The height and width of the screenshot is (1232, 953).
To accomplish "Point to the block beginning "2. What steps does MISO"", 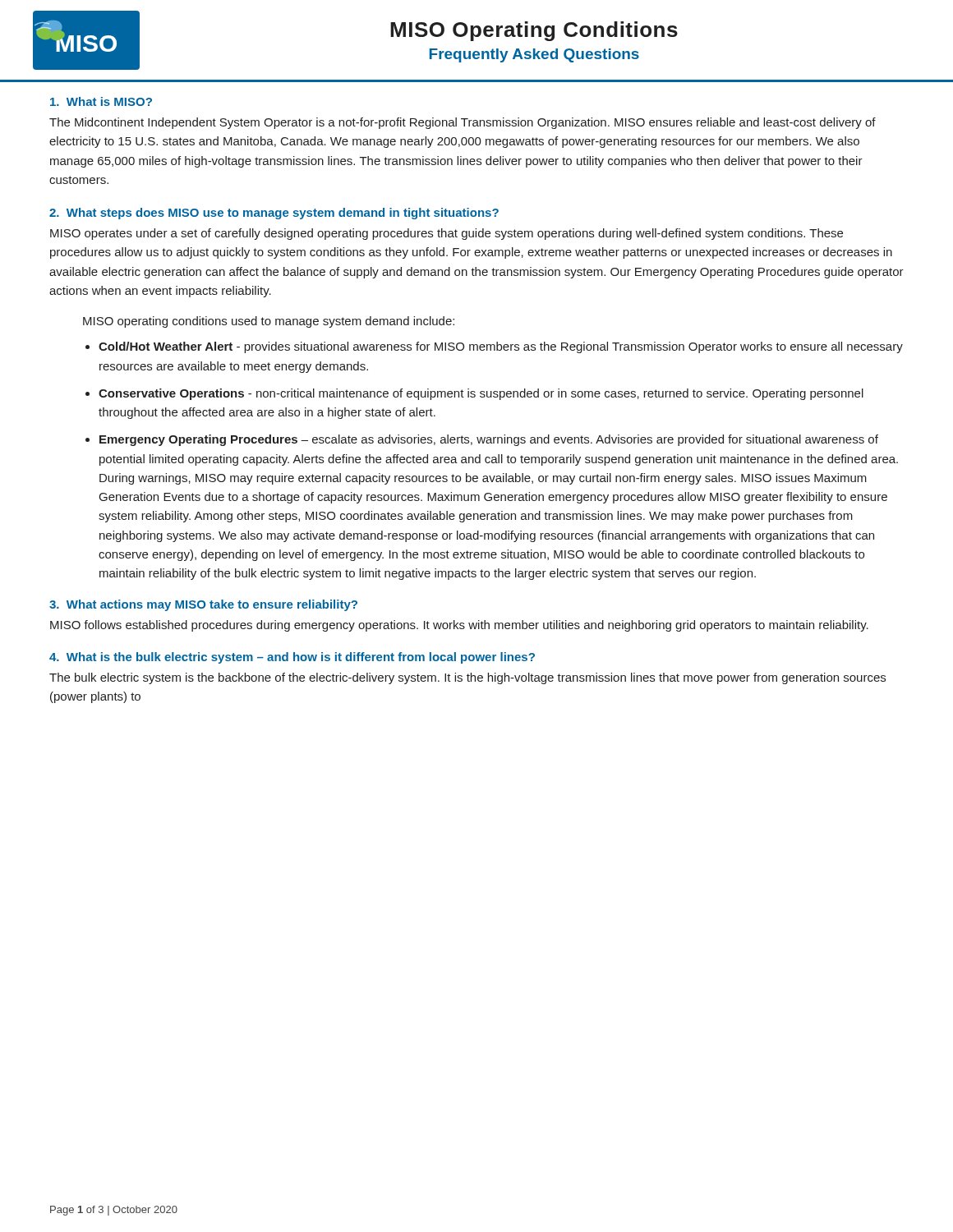I will click(476, 253).
